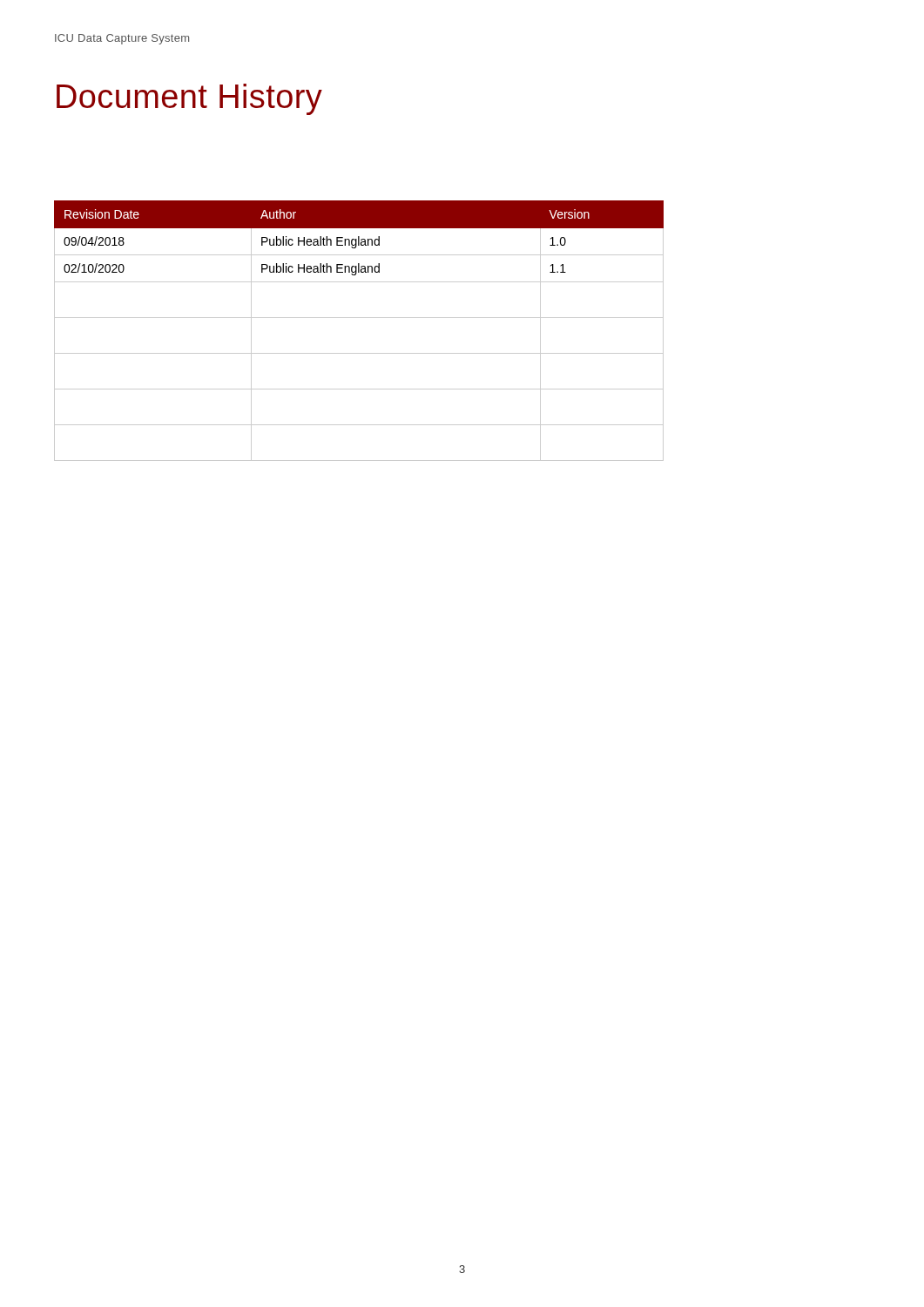This screenshot has height=1307, width=924.
Task: Click on the title that reads "Document History"
Action: (188, 97)
